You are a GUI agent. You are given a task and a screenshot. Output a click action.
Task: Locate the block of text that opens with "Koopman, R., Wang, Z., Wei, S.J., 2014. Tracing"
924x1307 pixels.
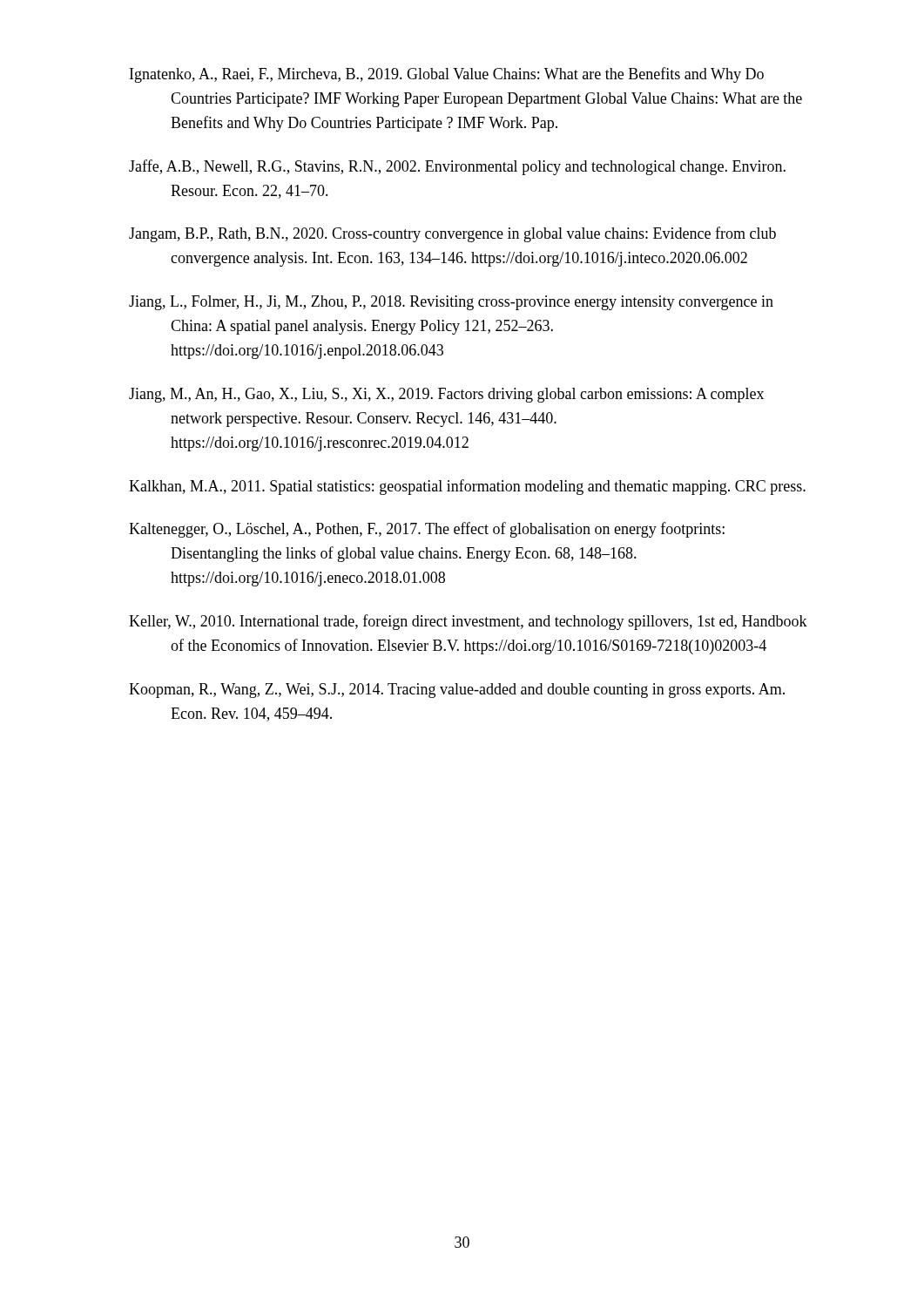(457, 701)
